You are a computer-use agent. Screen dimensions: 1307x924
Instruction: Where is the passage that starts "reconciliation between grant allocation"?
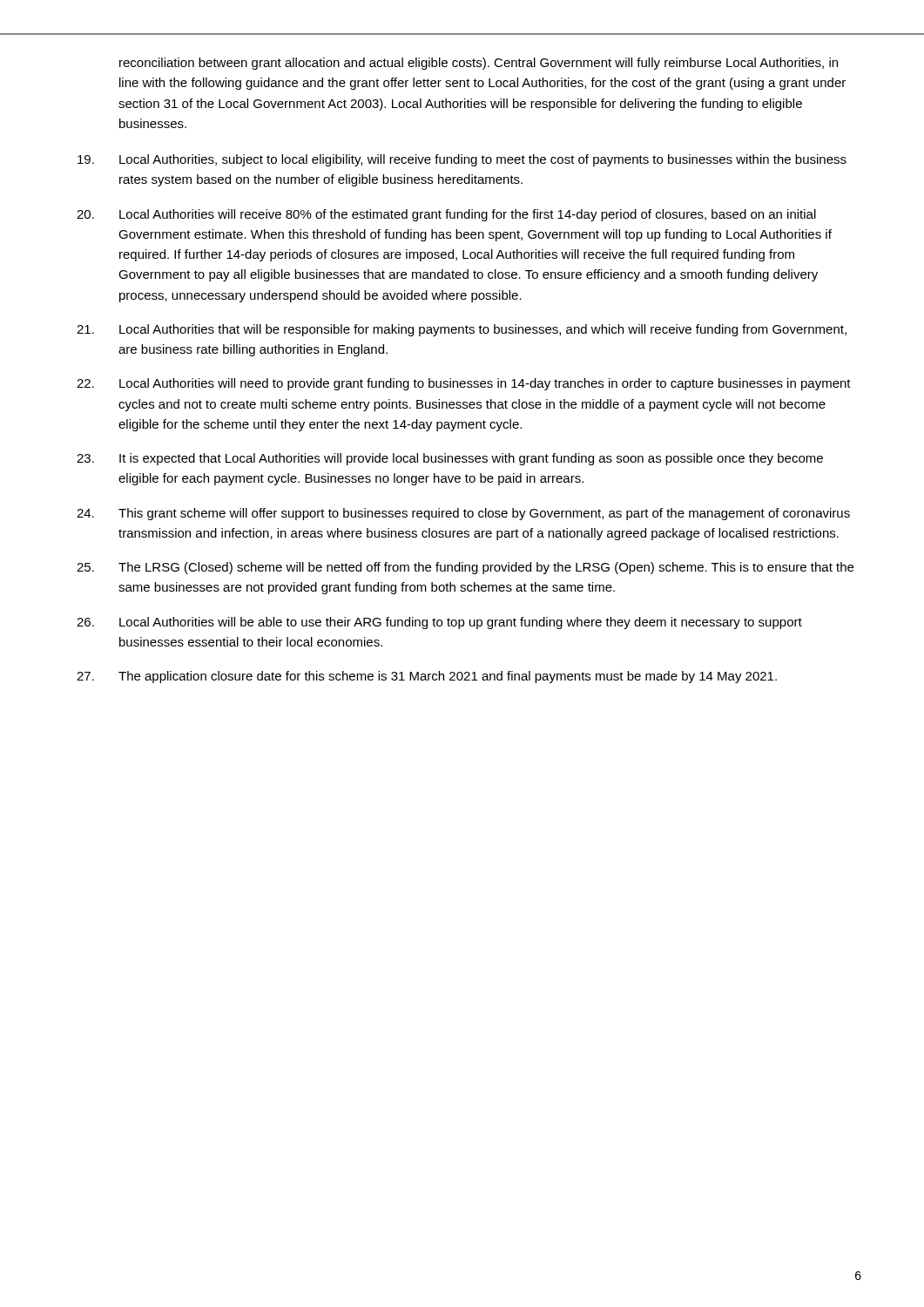tap(482, 93)
